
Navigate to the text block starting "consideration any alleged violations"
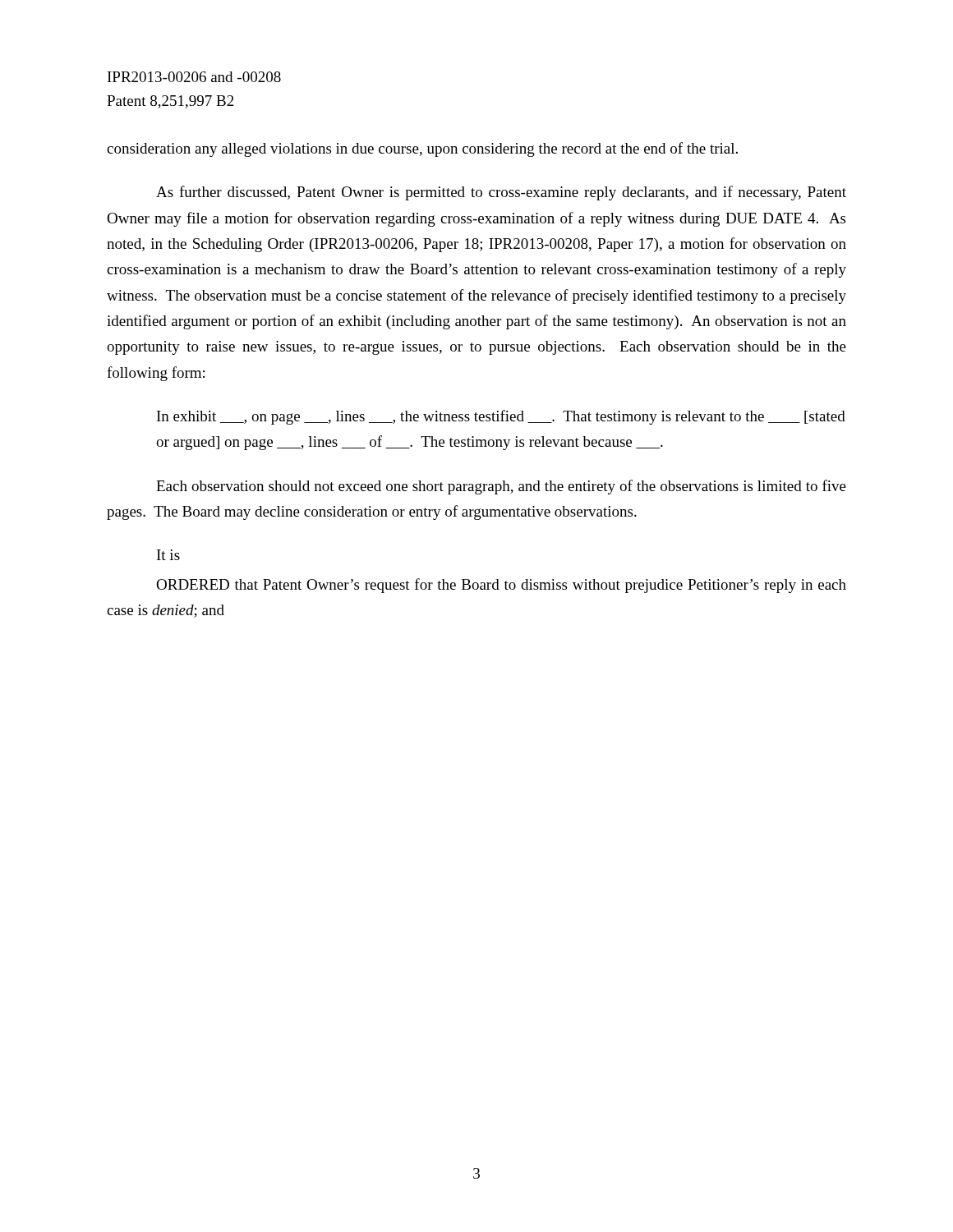(423, 148)
